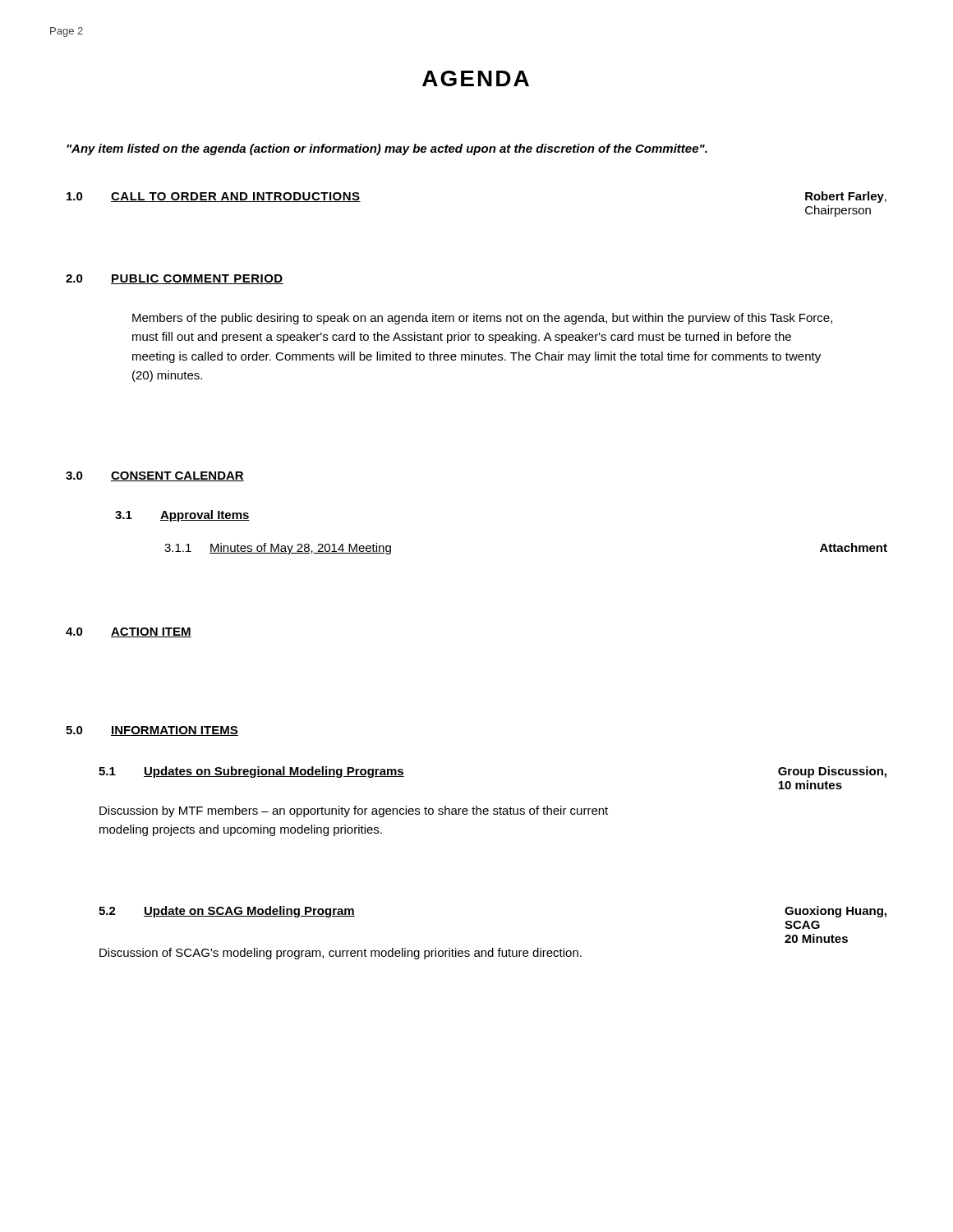Point to the text starting "Guoxiong Huang,SCAG20 Minutes"
The image size is (953, 1232).
click(836, 924)
